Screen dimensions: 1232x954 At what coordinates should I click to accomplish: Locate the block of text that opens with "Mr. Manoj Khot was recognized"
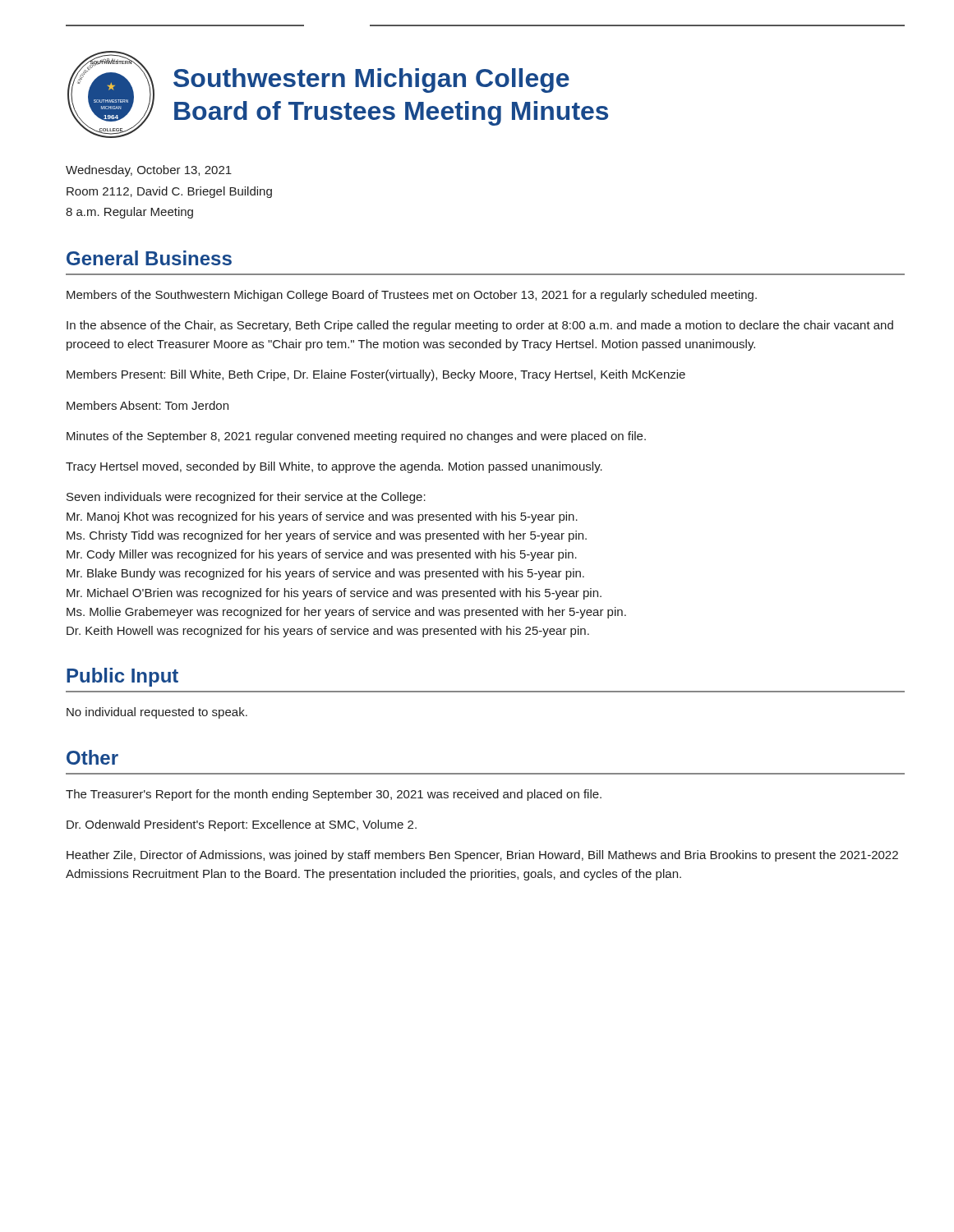click(322, 516)
